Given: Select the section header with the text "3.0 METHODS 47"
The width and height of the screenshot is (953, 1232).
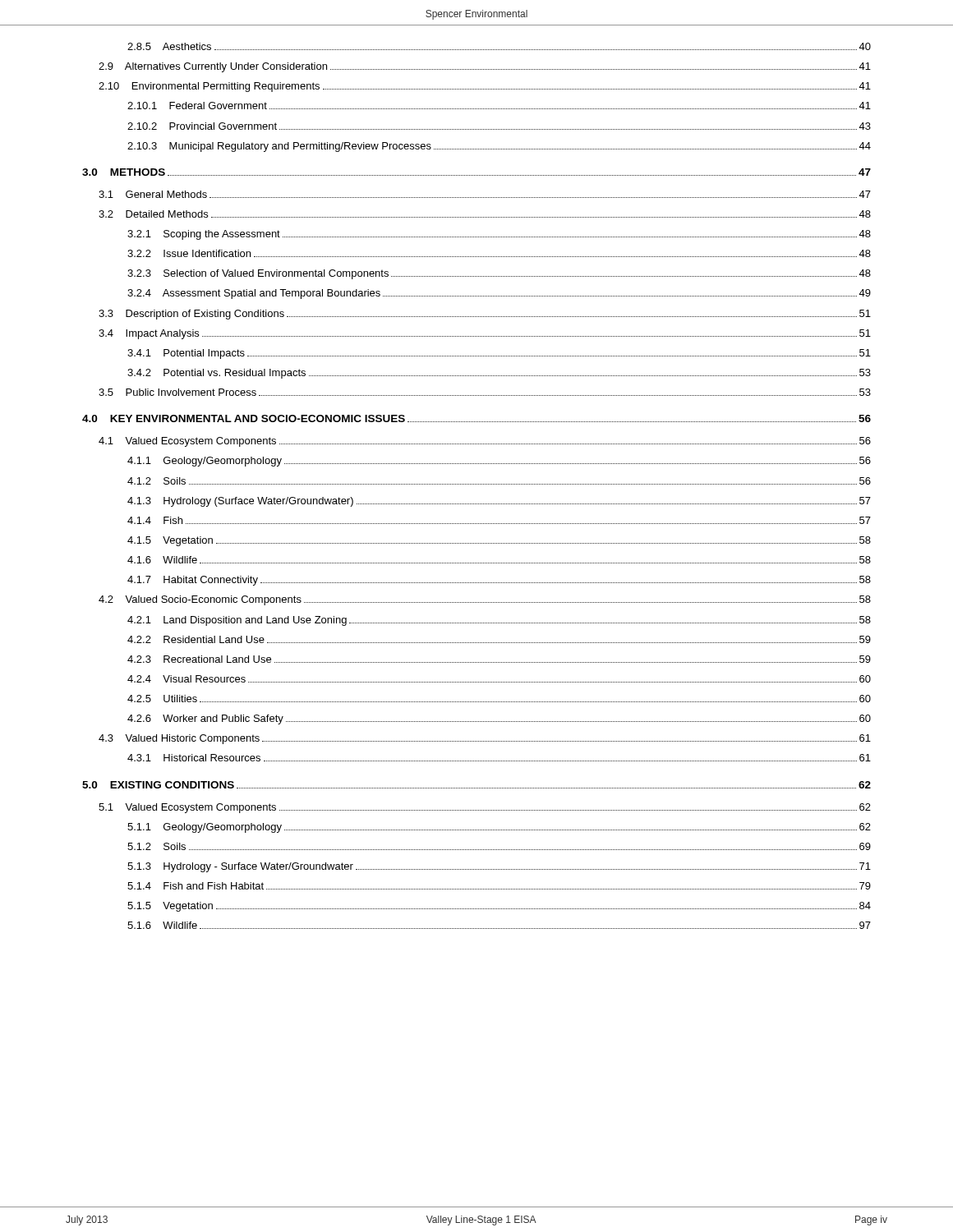Looking at the screenshot, I should (476, 173).
